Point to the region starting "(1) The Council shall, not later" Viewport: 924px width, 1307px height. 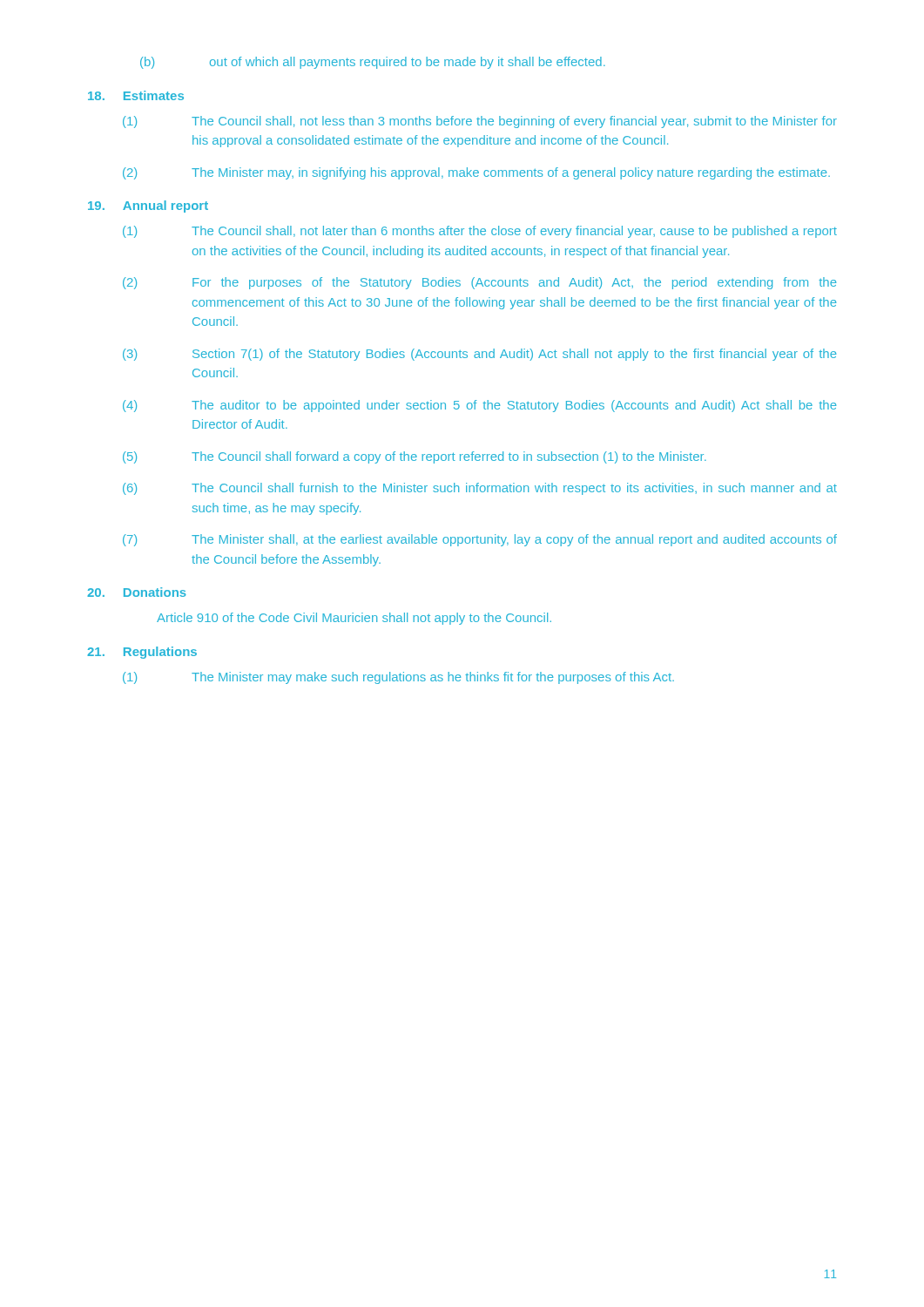462,241
